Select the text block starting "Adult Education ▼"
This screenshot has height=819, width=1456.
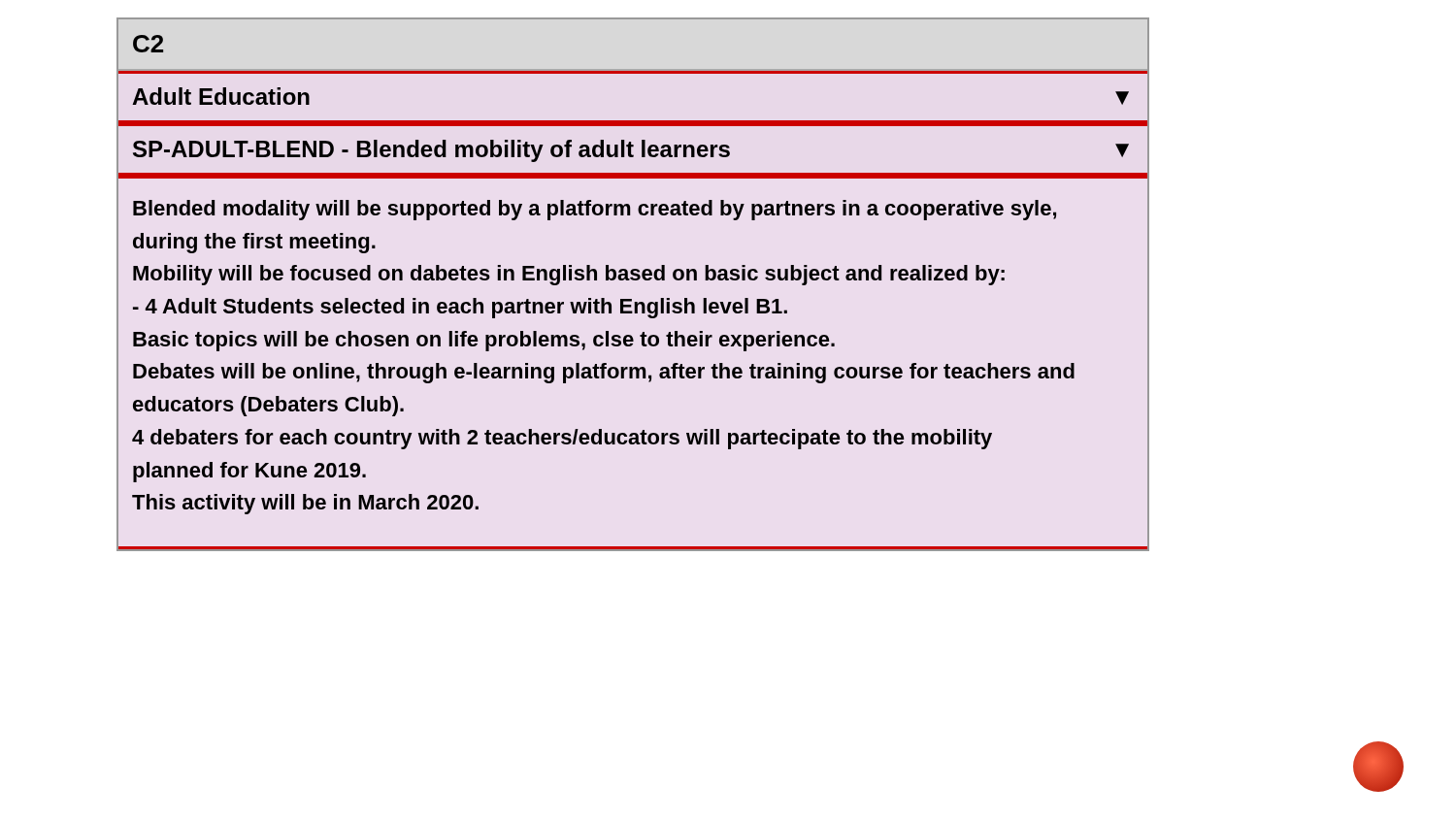tap(220, 95)
